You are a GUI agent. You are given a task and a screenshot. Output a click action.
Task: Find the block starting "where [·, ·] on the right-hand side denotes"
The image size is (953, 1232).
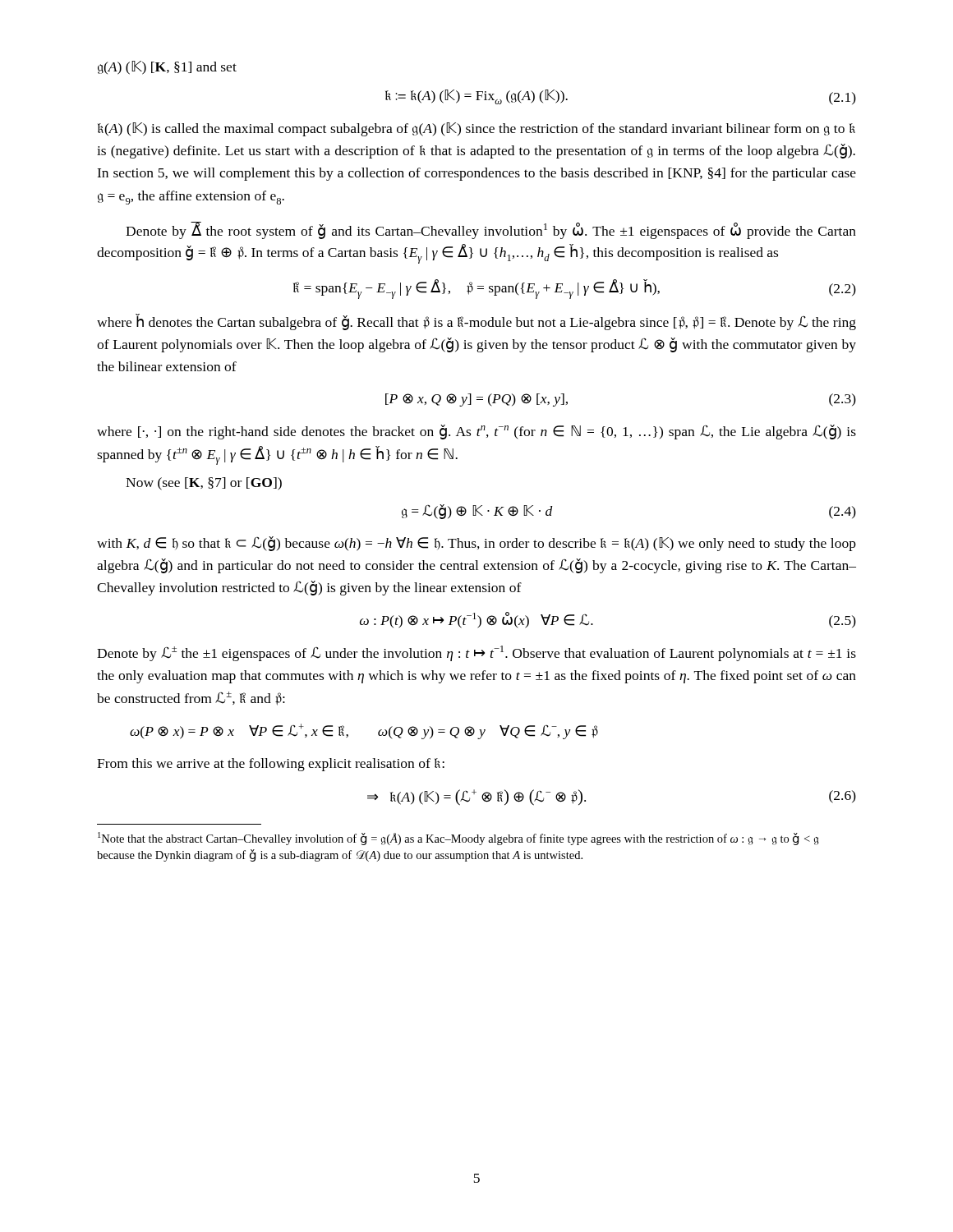476,443
